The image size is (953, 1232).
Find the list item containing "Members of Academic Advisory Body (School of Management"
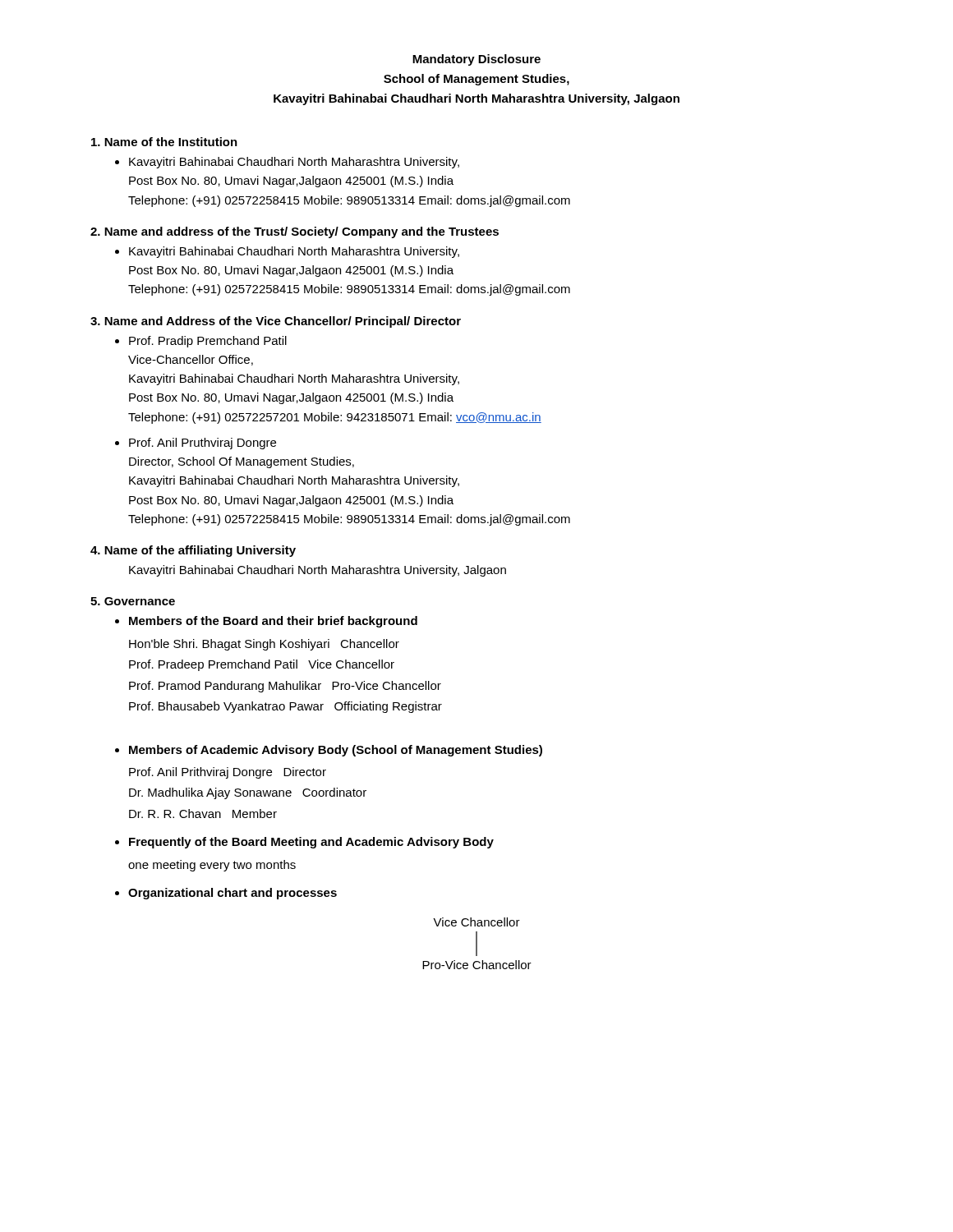[x=486, y=749]
